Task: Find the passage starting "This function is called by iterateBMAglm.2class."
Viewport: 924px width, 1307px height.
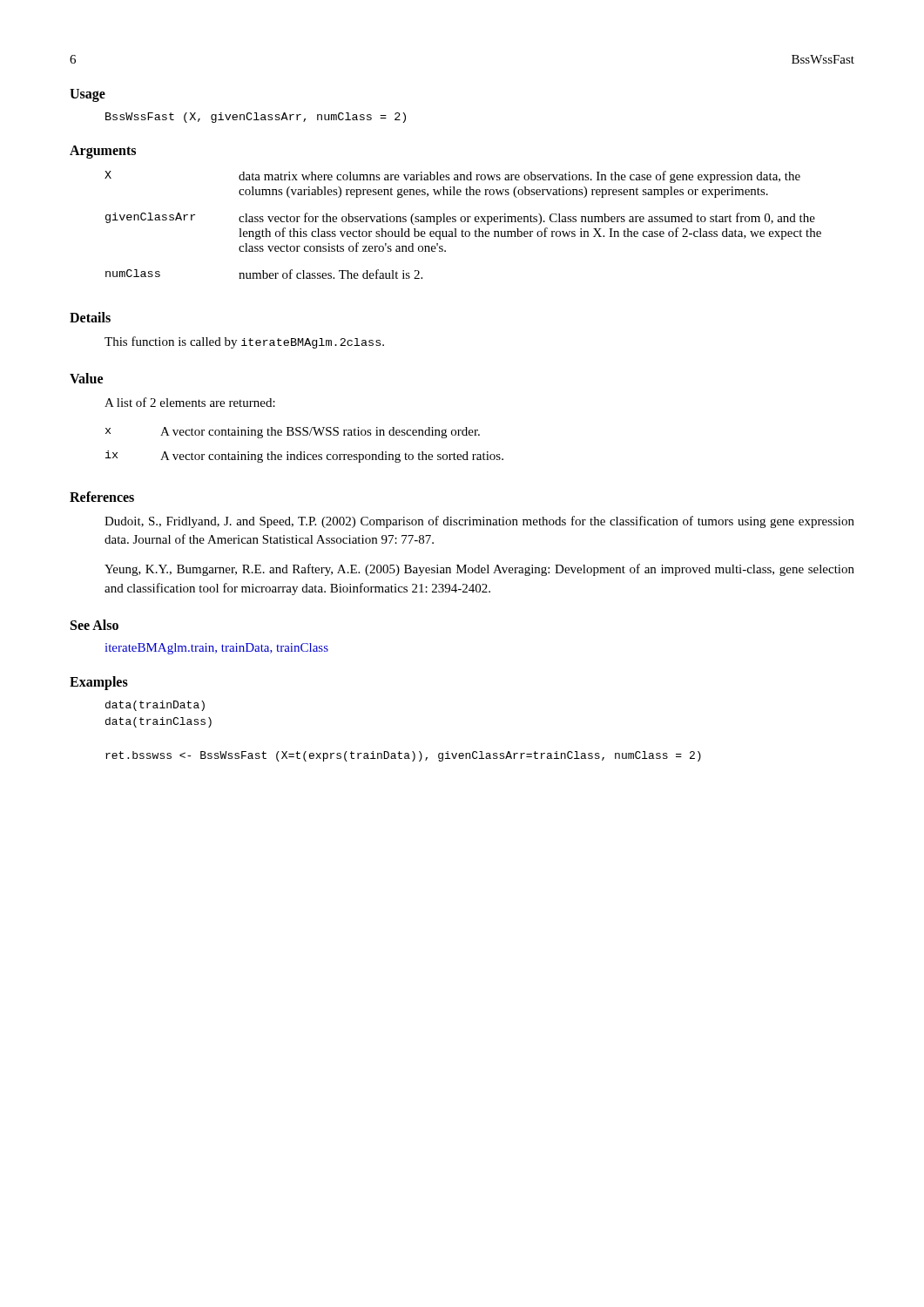Action: click(x=245, y=342)
